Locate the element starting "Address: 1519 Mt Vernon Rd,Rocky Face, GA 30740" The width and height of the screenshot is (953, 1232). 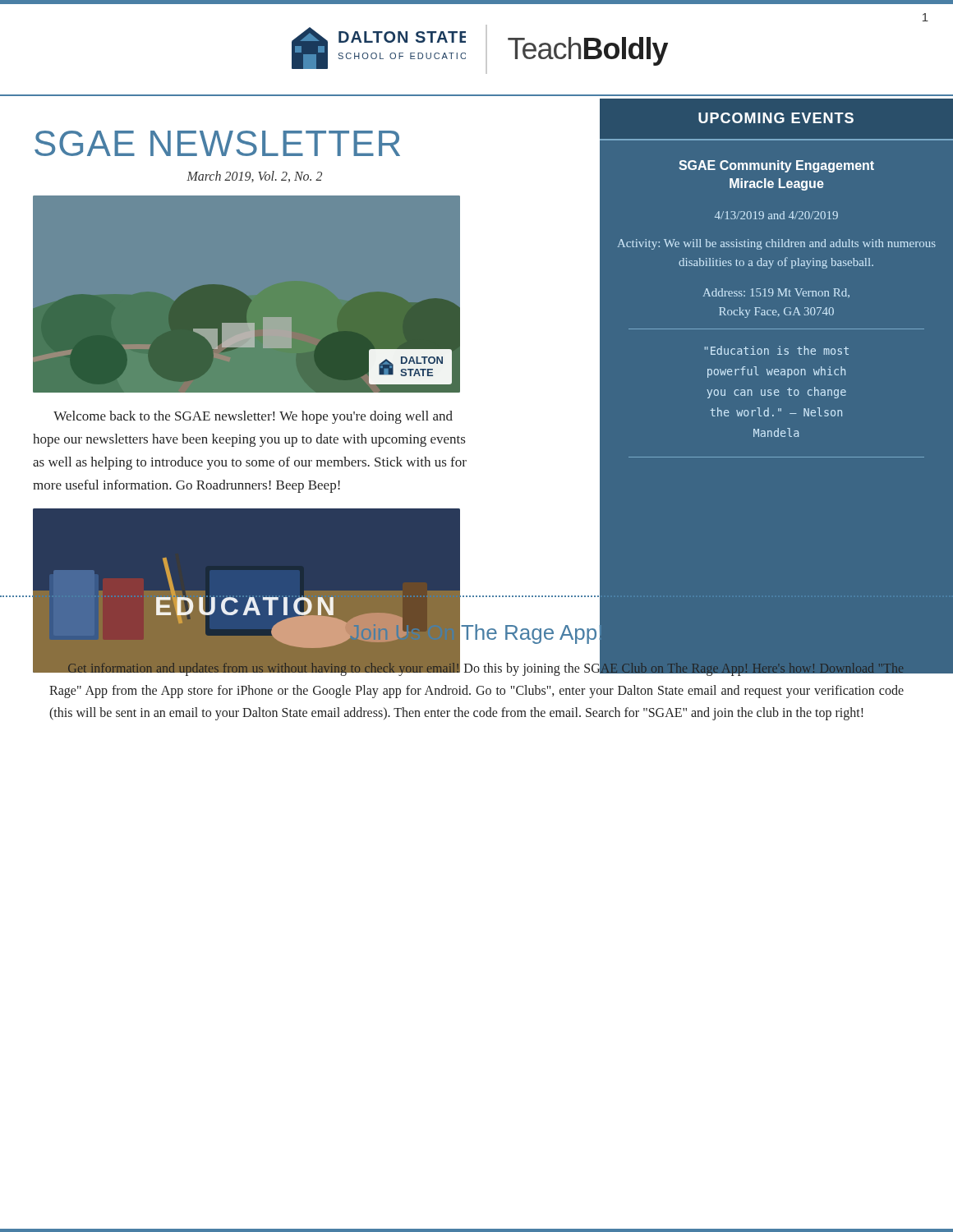[x=776, y=302]
